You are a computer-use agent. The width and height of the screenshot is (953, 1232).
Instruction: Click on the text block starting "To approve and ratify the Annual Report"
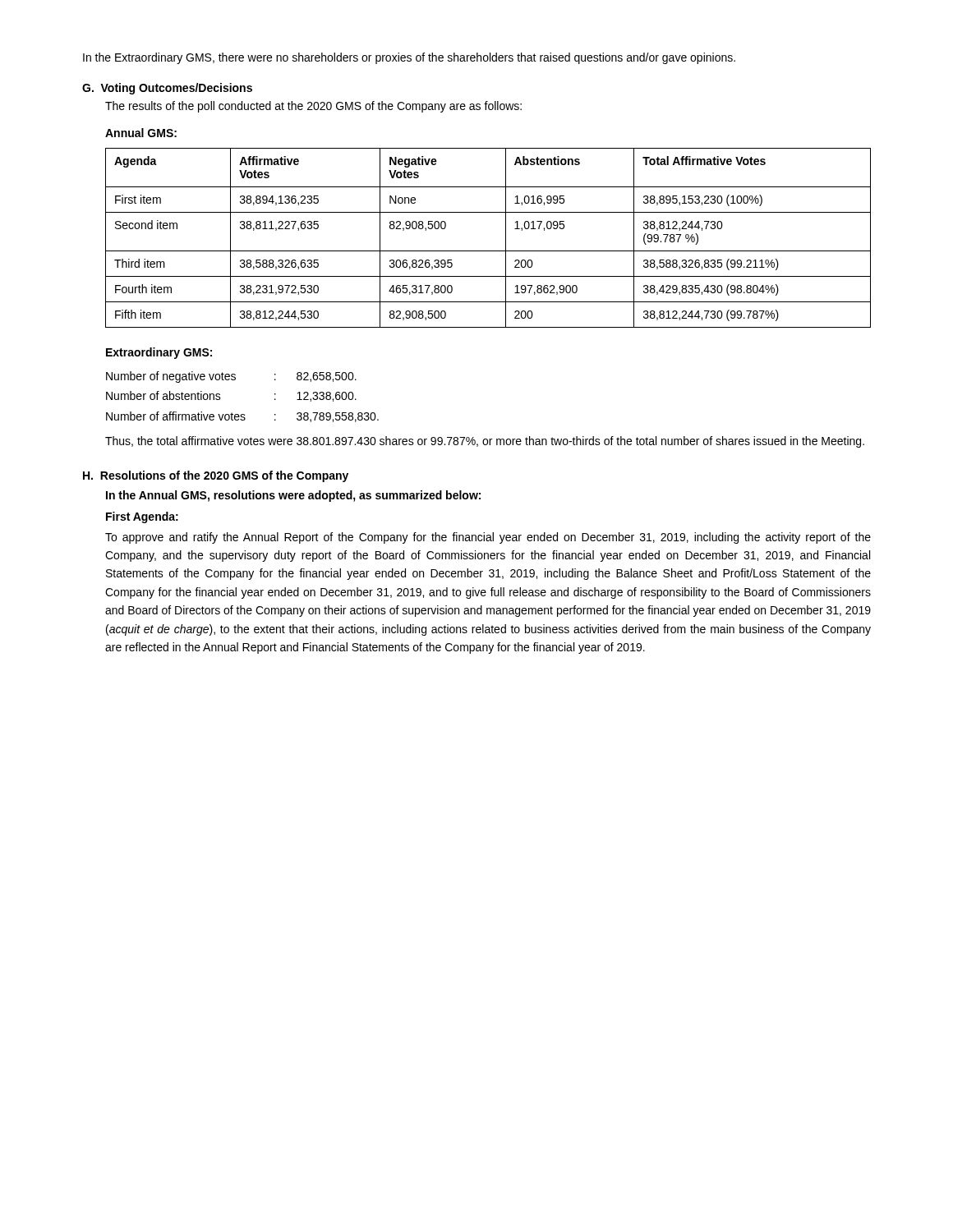point(488,592)
